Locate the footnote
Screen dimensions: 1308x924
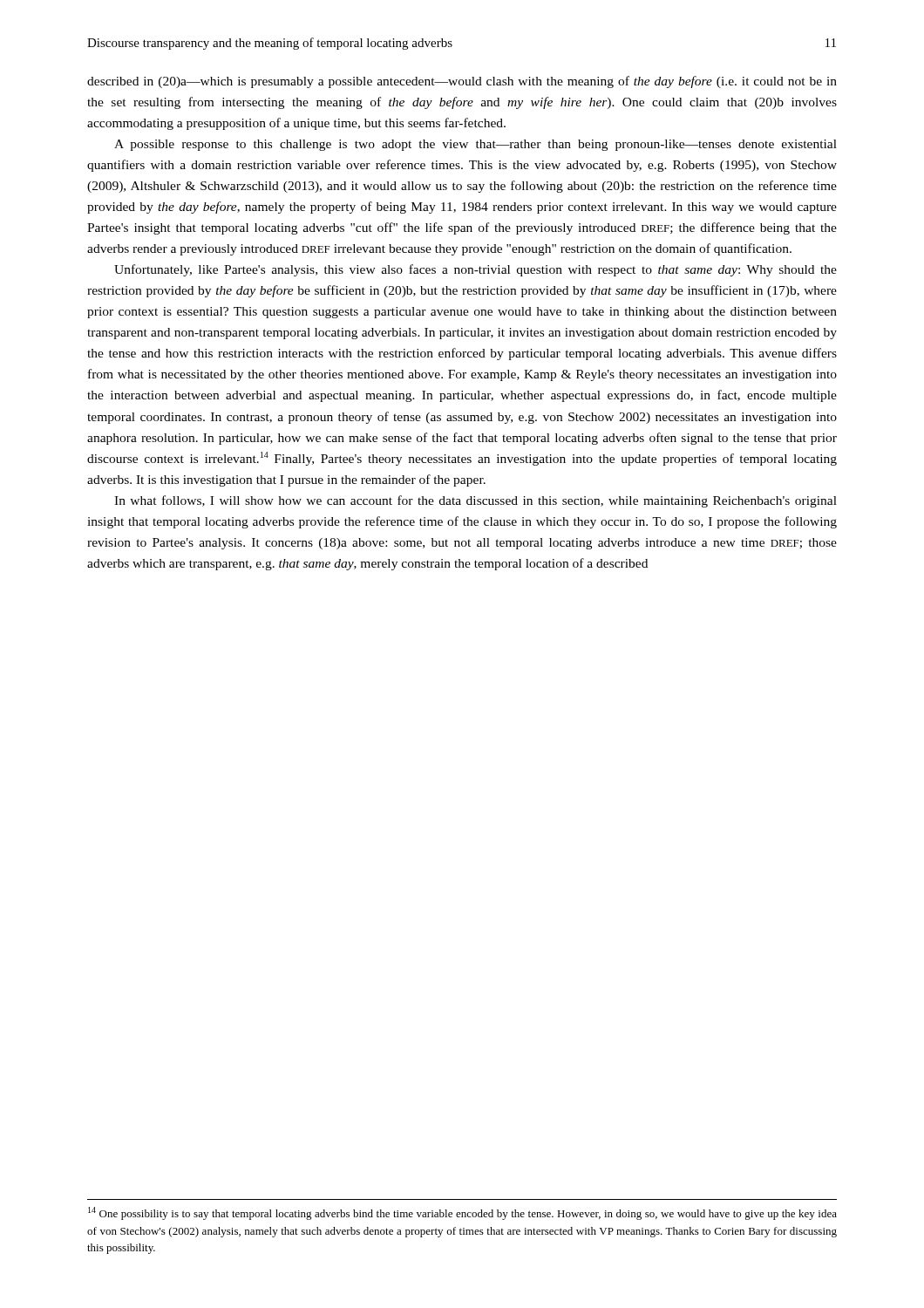tap(462, 1231)
